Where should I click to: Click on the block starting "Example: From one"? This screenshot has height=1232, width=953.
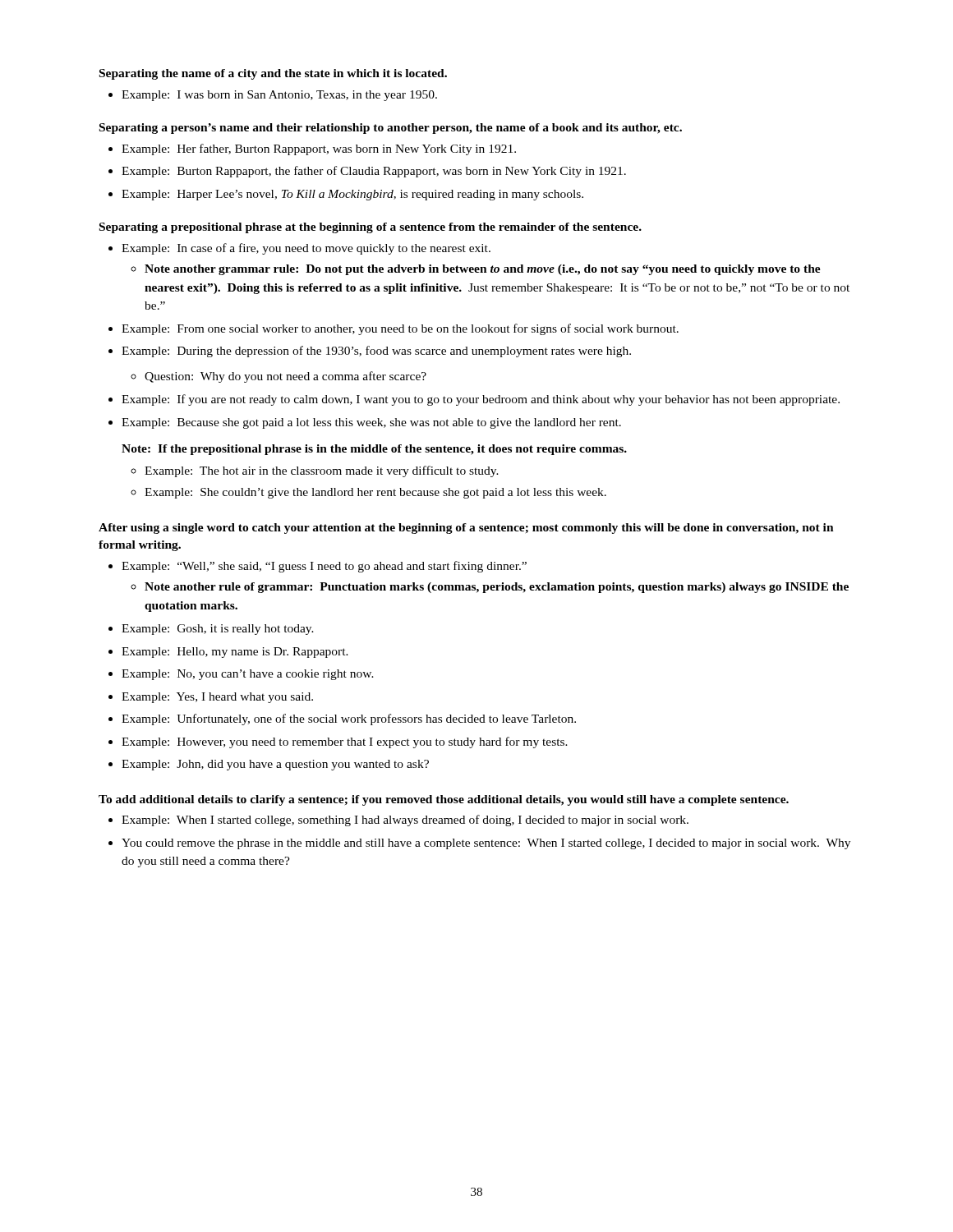(400, 328)
